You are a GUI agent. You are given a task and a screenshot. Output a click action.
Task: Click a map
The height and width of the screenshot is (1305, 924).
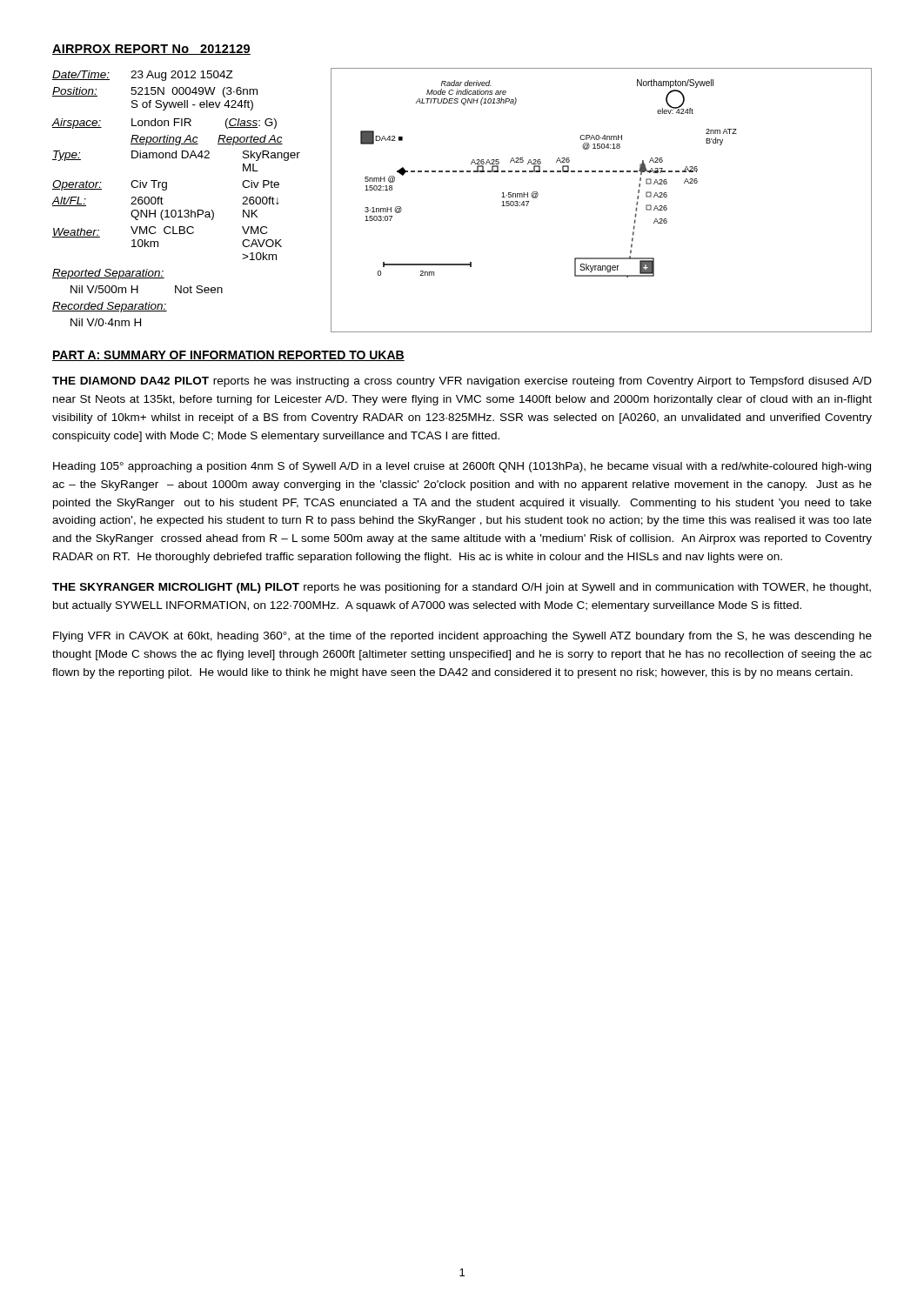601,200
